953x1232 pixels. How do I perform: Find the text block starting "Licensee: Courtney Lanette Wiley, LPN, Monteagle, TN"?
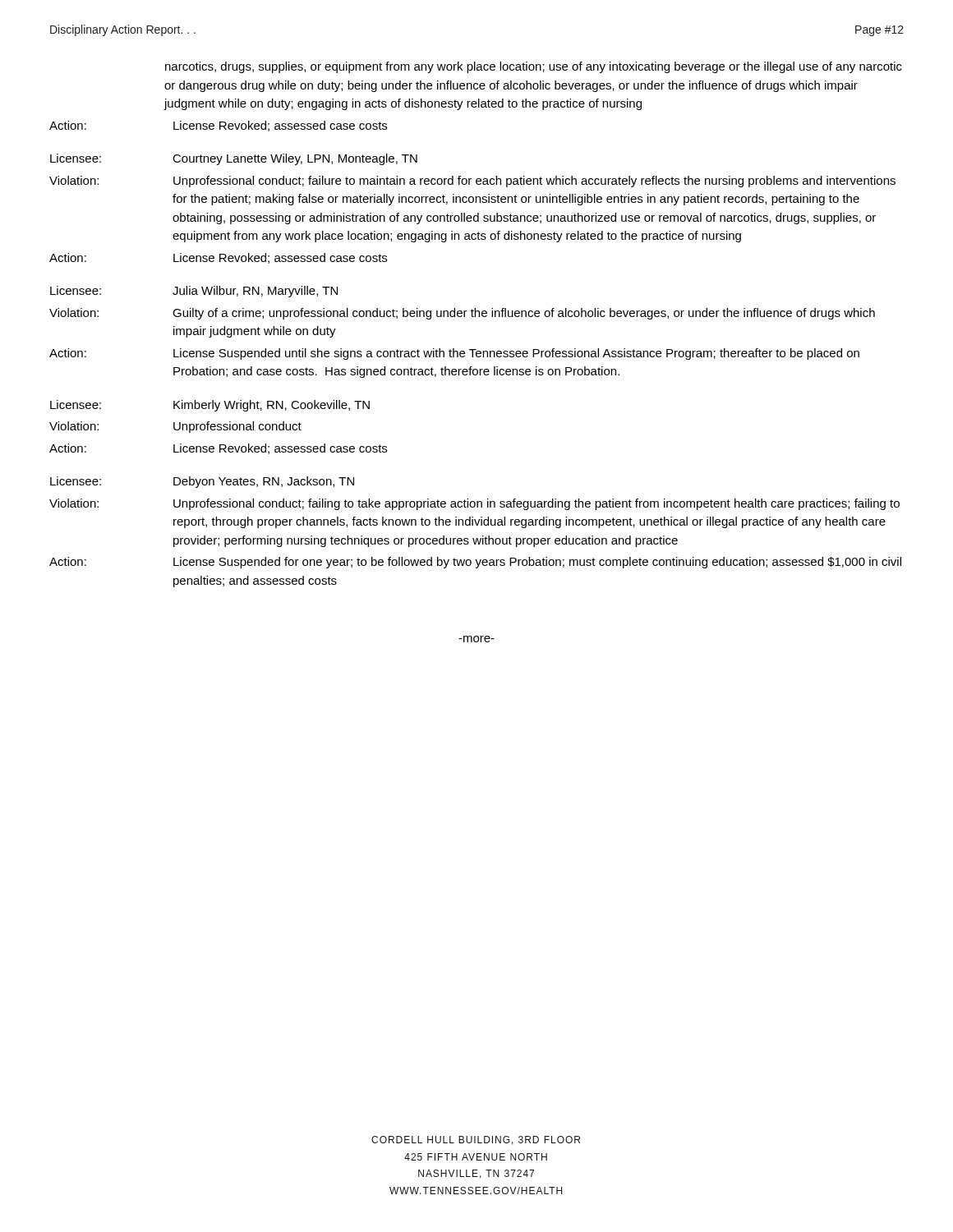[x=234, y=159]
